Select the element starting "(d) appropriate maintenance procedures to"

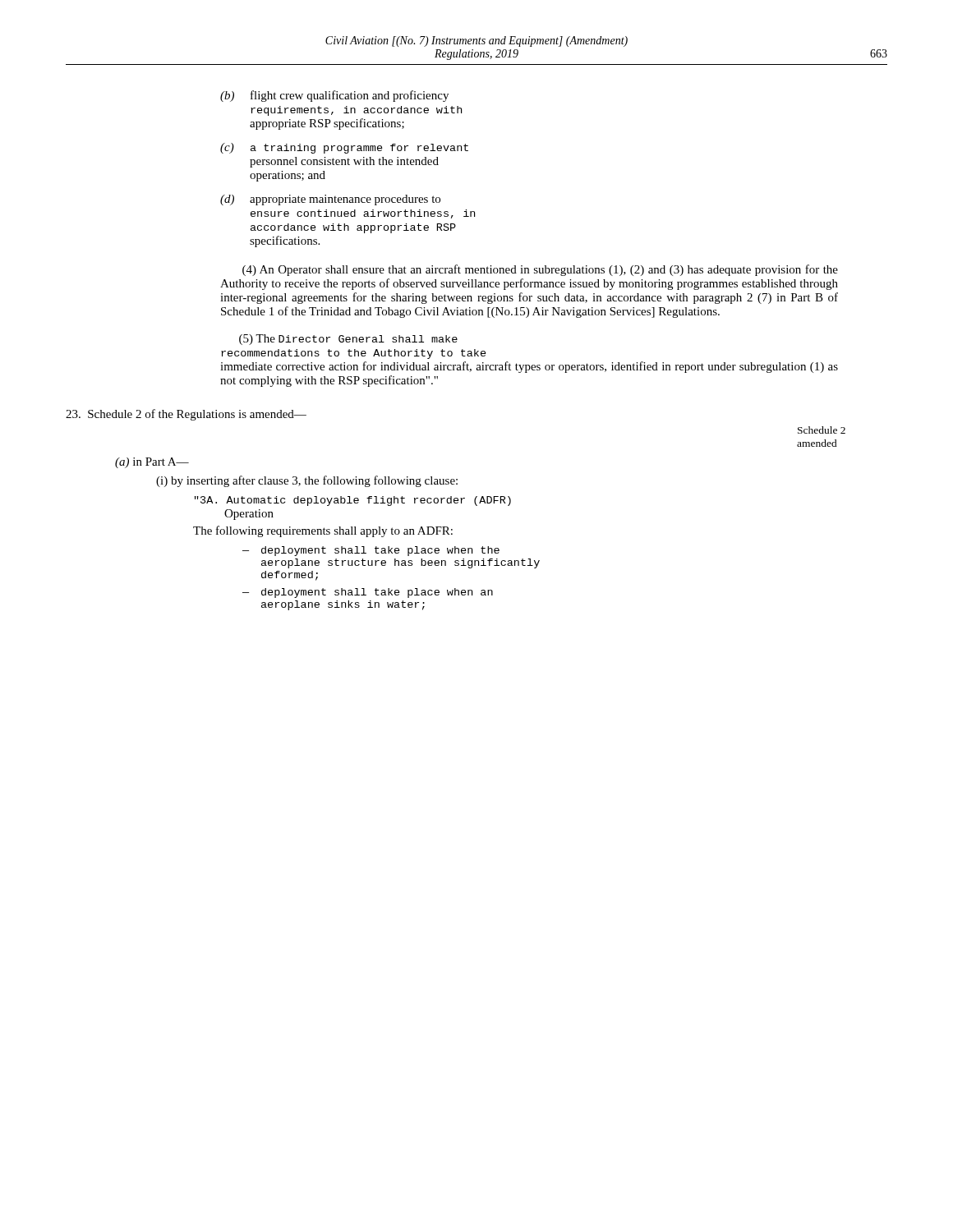click(x=330, y=200)
